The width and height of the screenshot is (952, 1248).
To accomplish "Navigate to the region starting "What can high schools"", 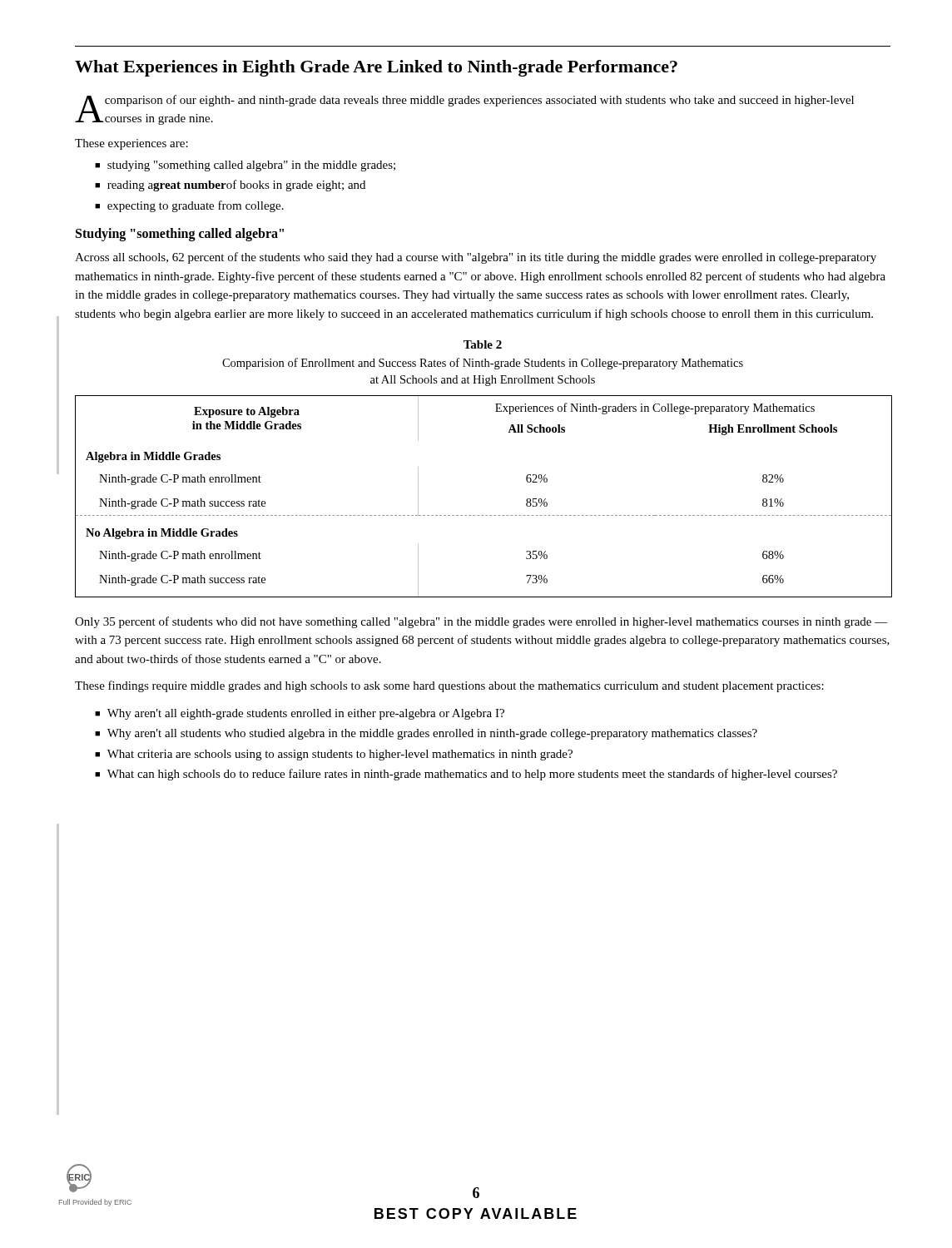I will [x=472, y=774].
